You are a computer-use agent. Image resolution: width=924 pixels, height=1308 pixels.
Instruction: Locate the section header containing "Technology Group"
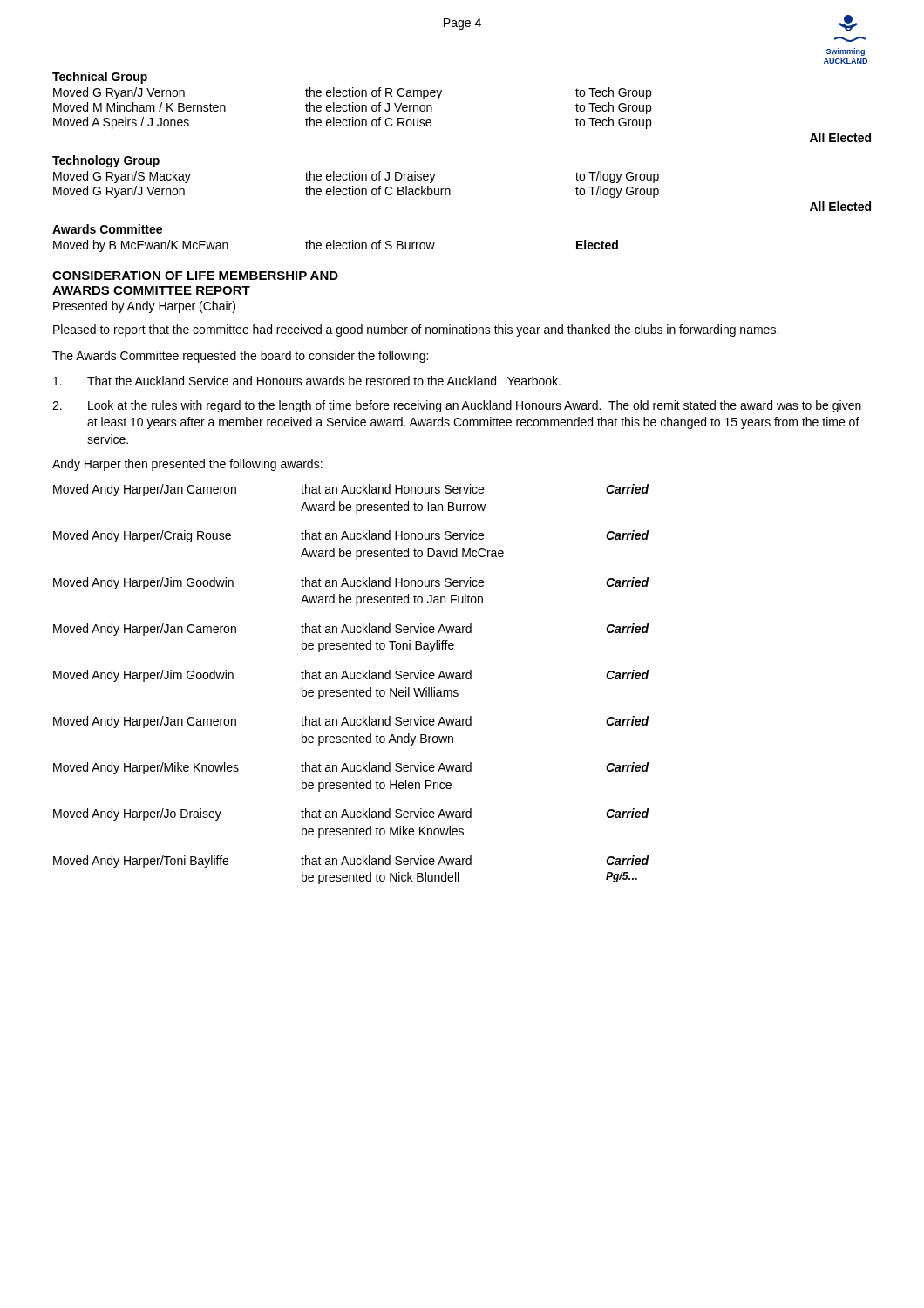click(x=106, y=160)
